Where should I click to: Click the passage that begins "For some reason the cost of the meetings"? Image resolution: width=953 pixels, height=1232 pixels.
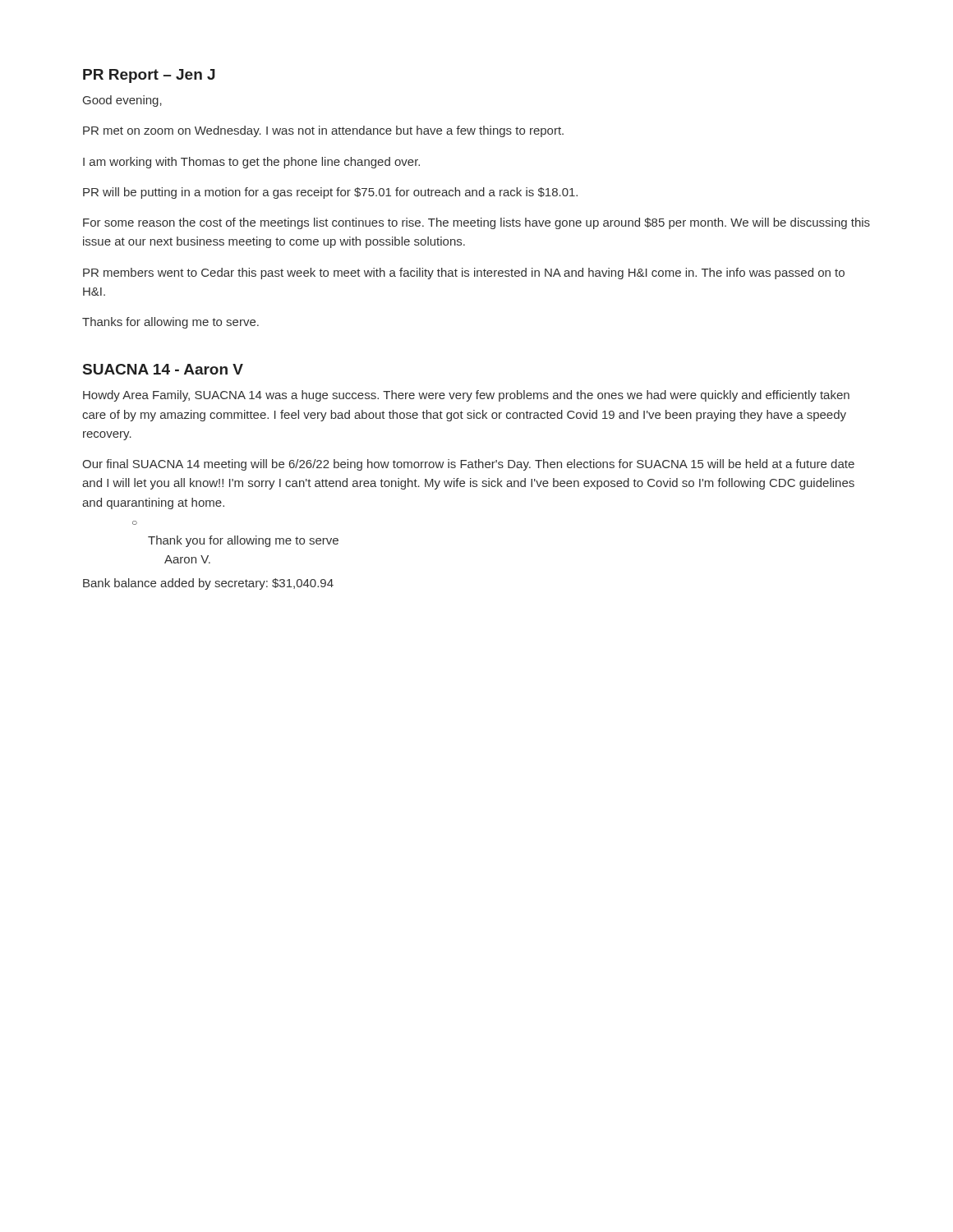pyautogui.click(x=476, y=232)
